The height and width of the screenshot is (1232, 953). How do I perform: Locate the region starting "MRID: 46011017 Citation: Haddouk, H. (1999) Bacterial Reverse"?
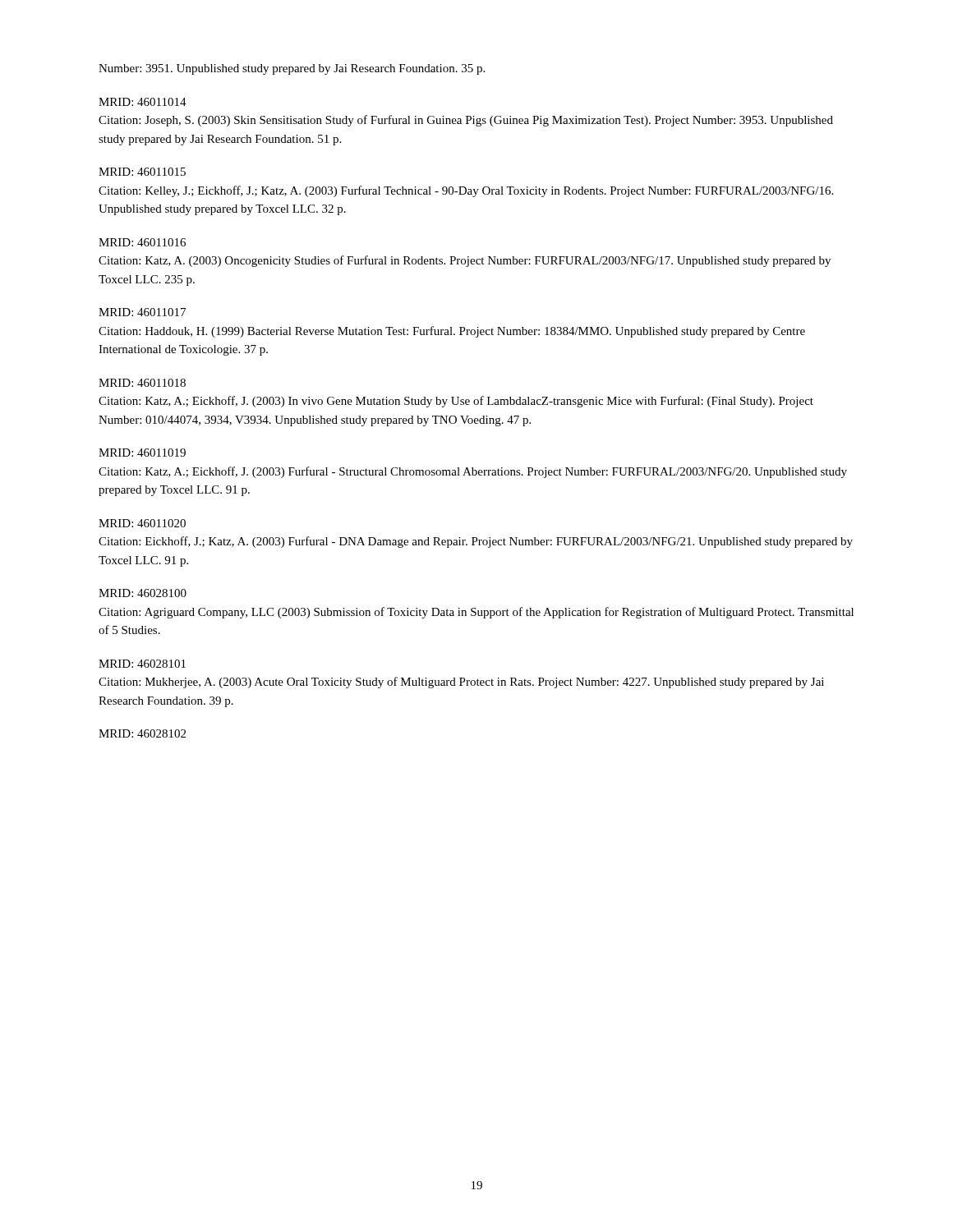pos(476,331)
